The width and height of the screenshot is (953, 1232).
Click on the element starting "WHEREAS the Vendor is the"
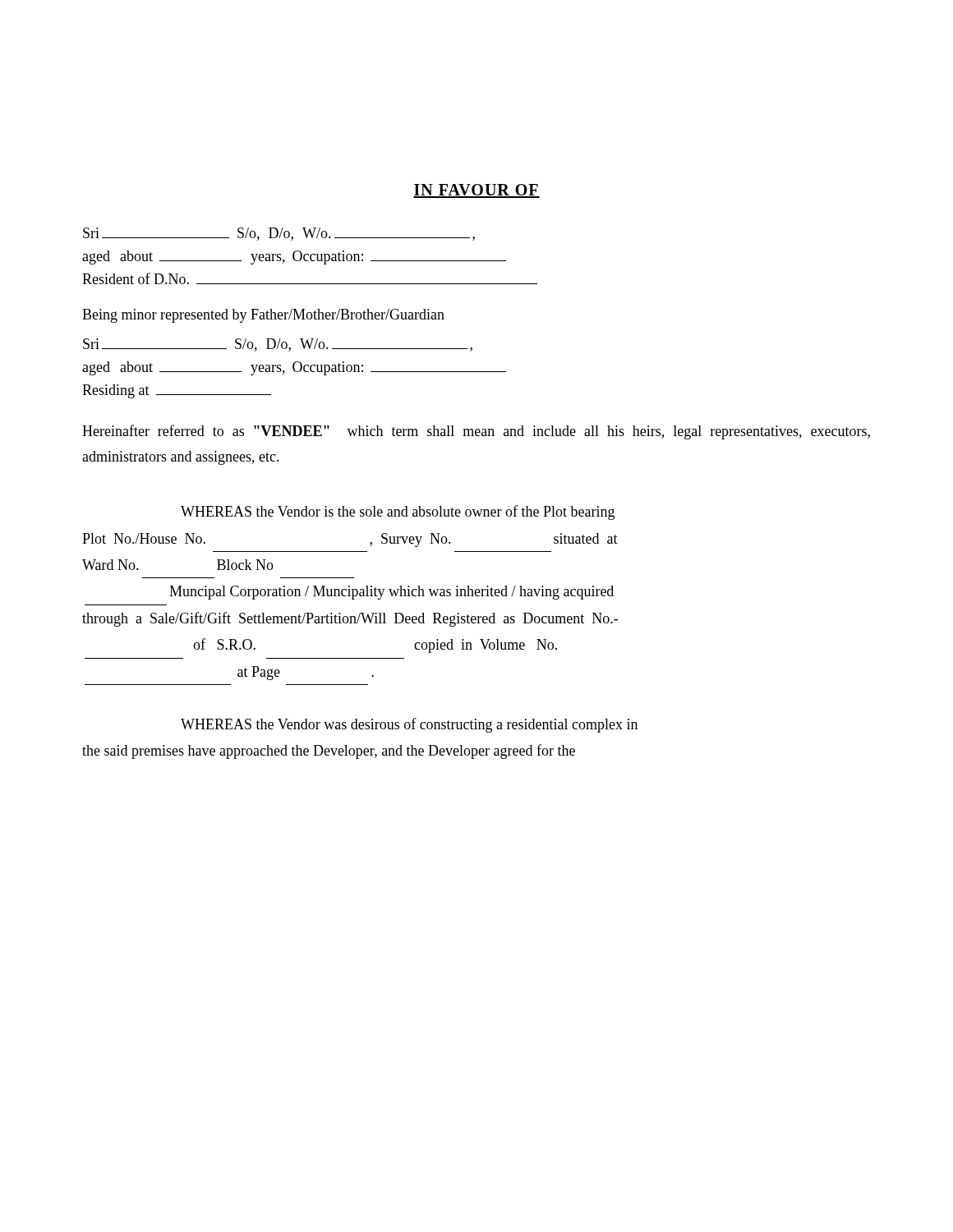pyautogui.click(x=476, y=592)
